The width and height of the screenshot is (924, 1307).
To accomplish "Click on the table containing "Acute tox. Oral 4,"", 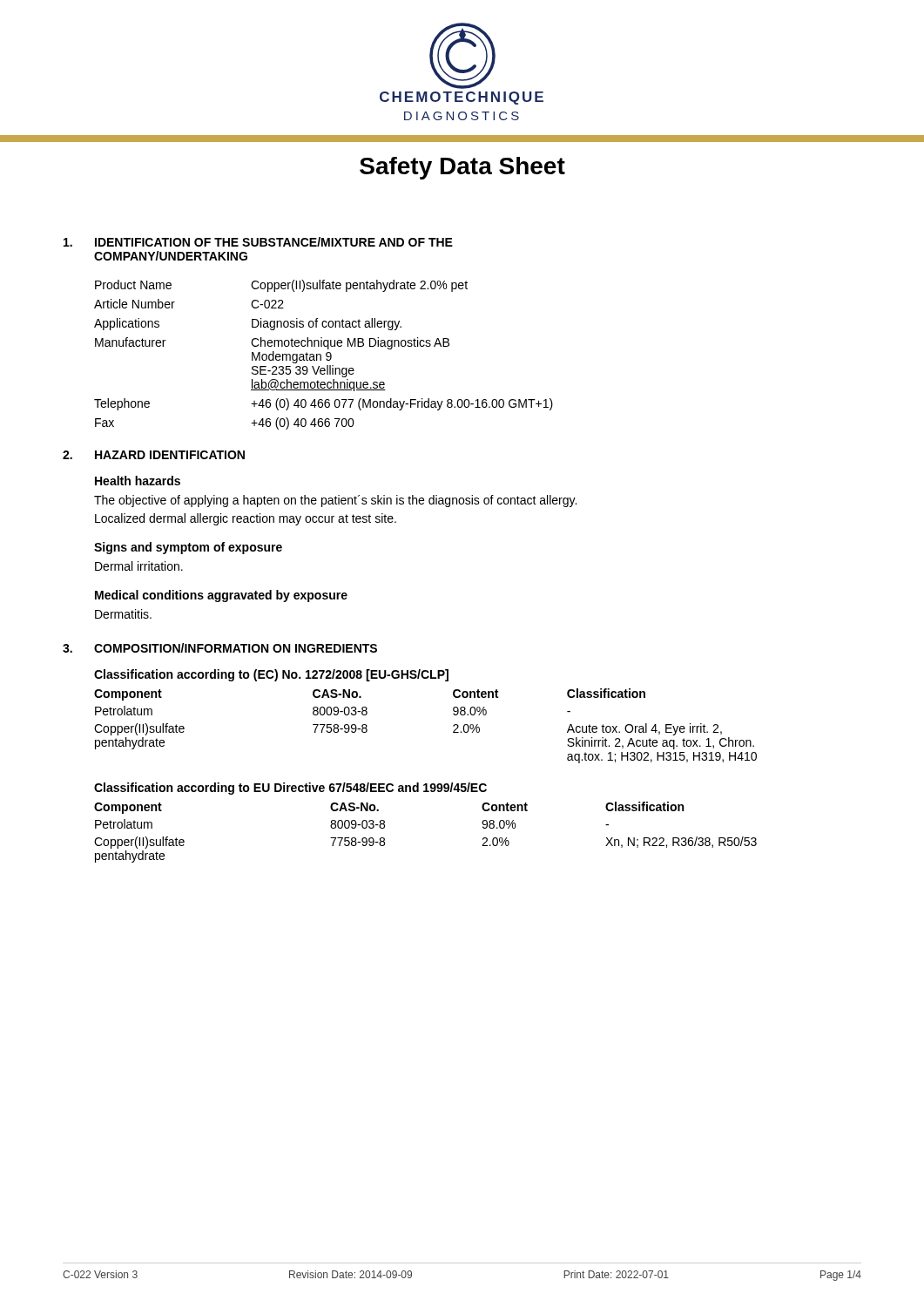I will tap(478, 725).
